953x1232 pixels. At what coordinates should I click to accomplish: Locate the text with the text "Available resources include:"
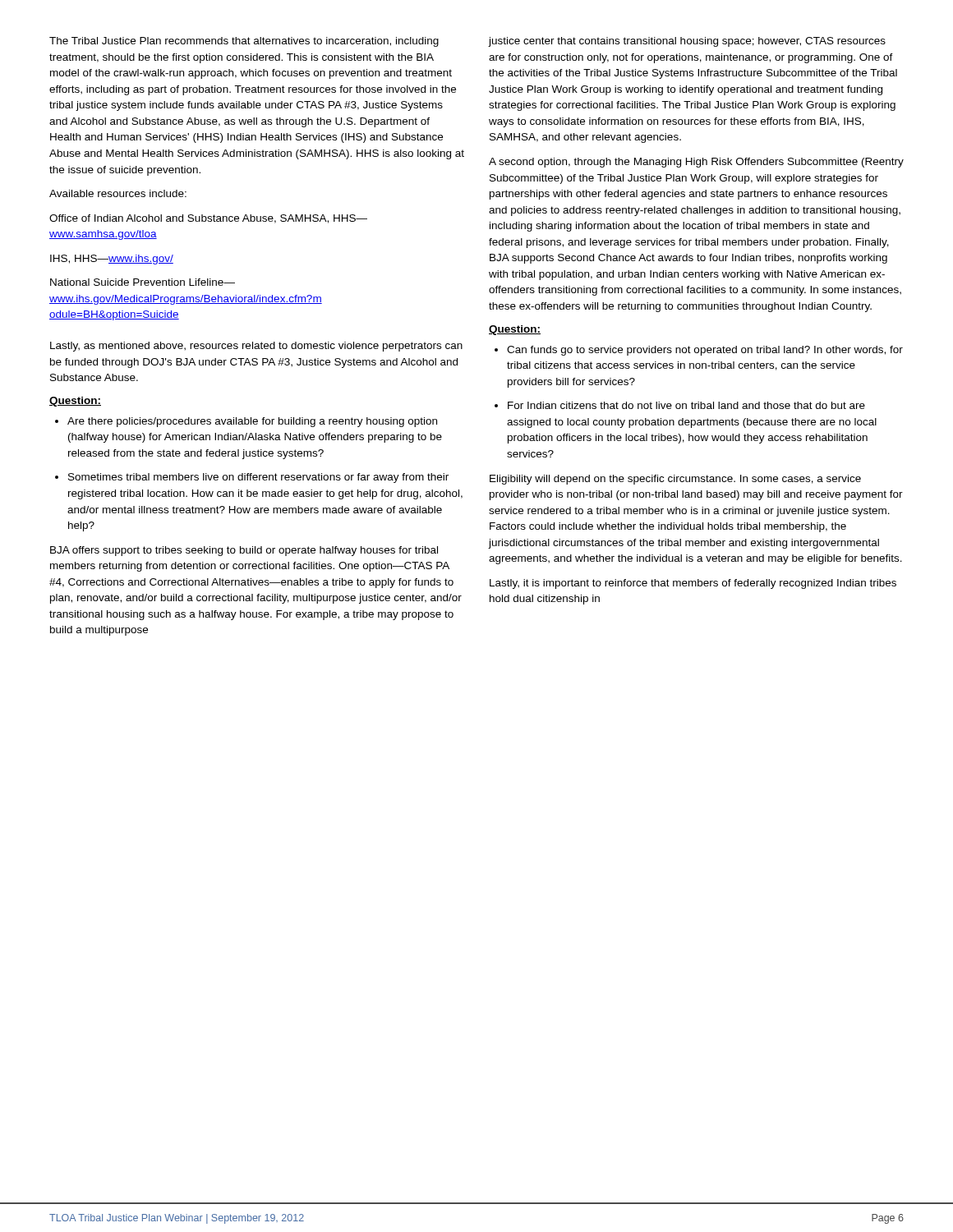coord(118,193)
